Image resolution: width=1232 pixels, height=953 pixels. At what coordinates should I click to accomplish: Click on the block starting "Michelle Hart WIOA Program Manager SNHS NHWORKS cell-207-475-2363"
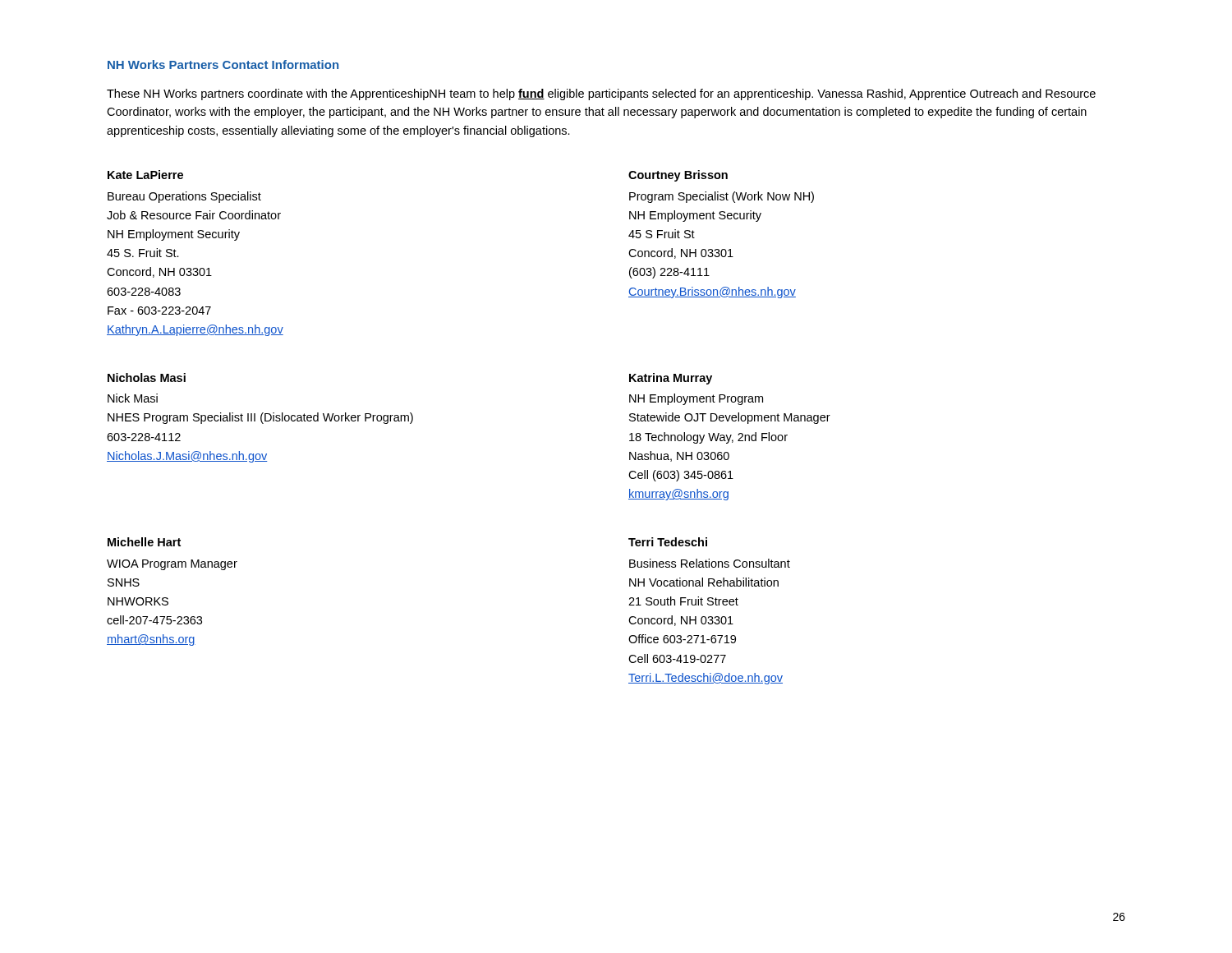[144, 542]
